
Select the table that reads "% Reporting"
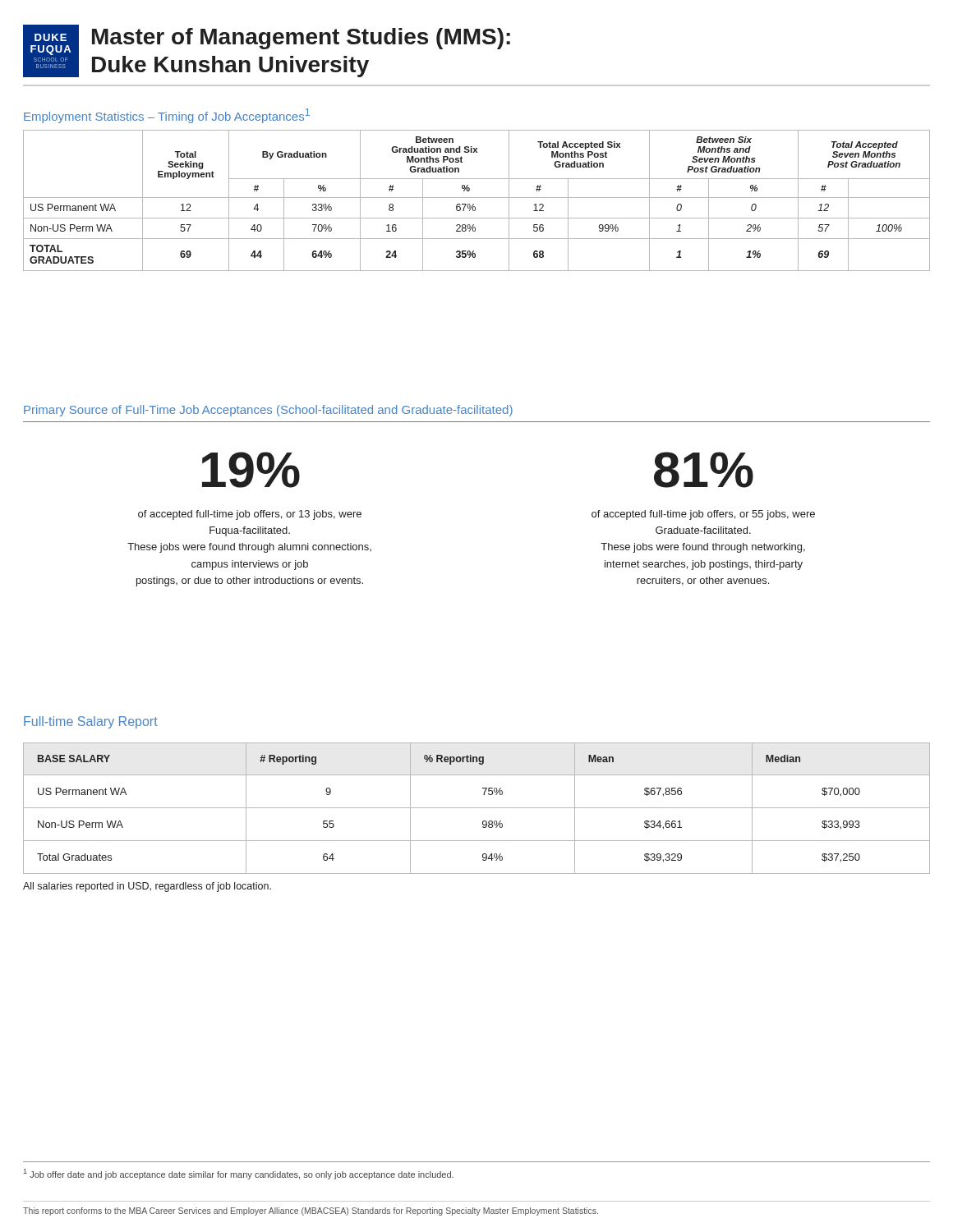click(476, 808)
